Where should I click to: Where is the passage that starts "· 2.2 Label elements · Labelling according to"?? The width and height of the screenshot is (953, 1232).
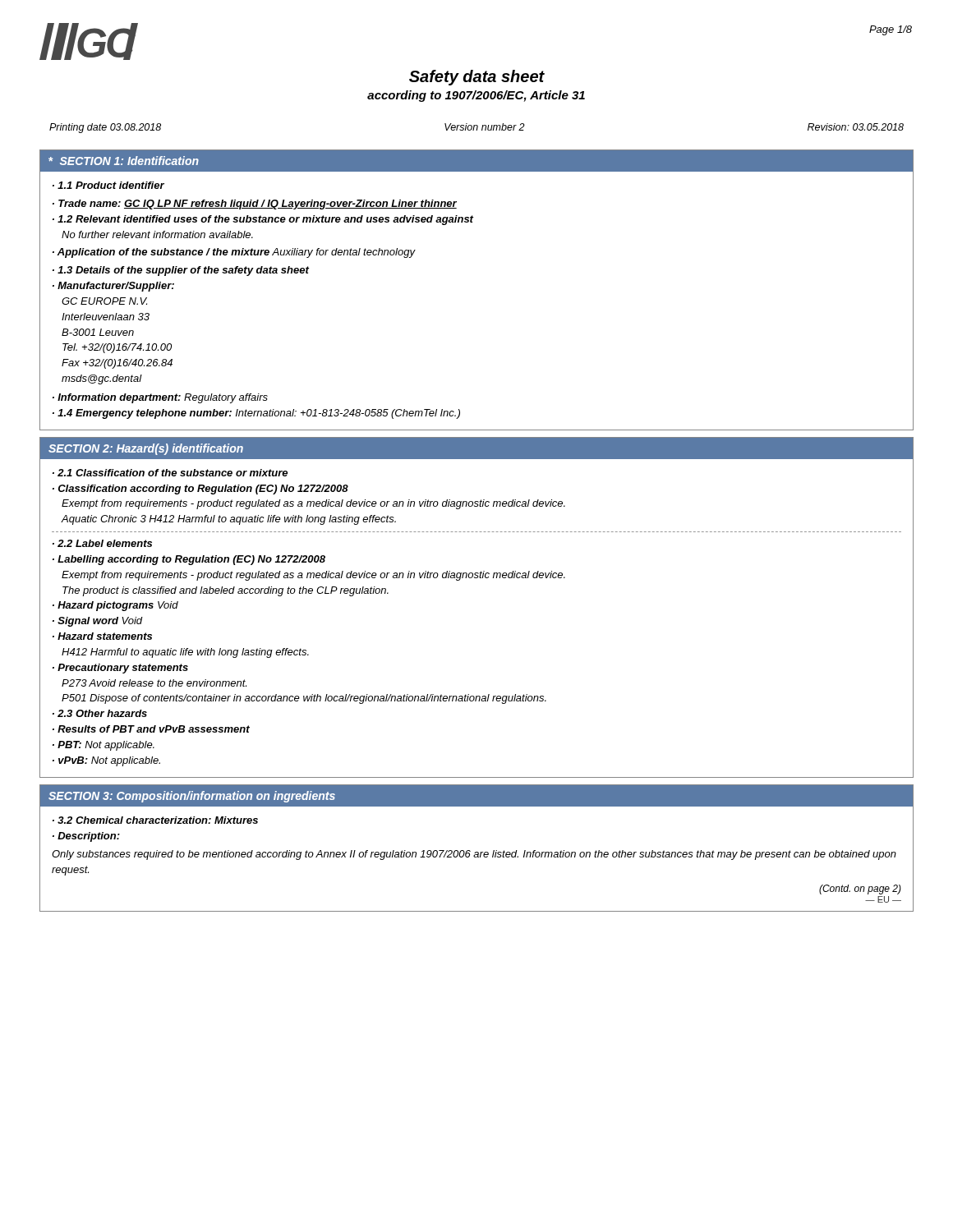(102, 543)
